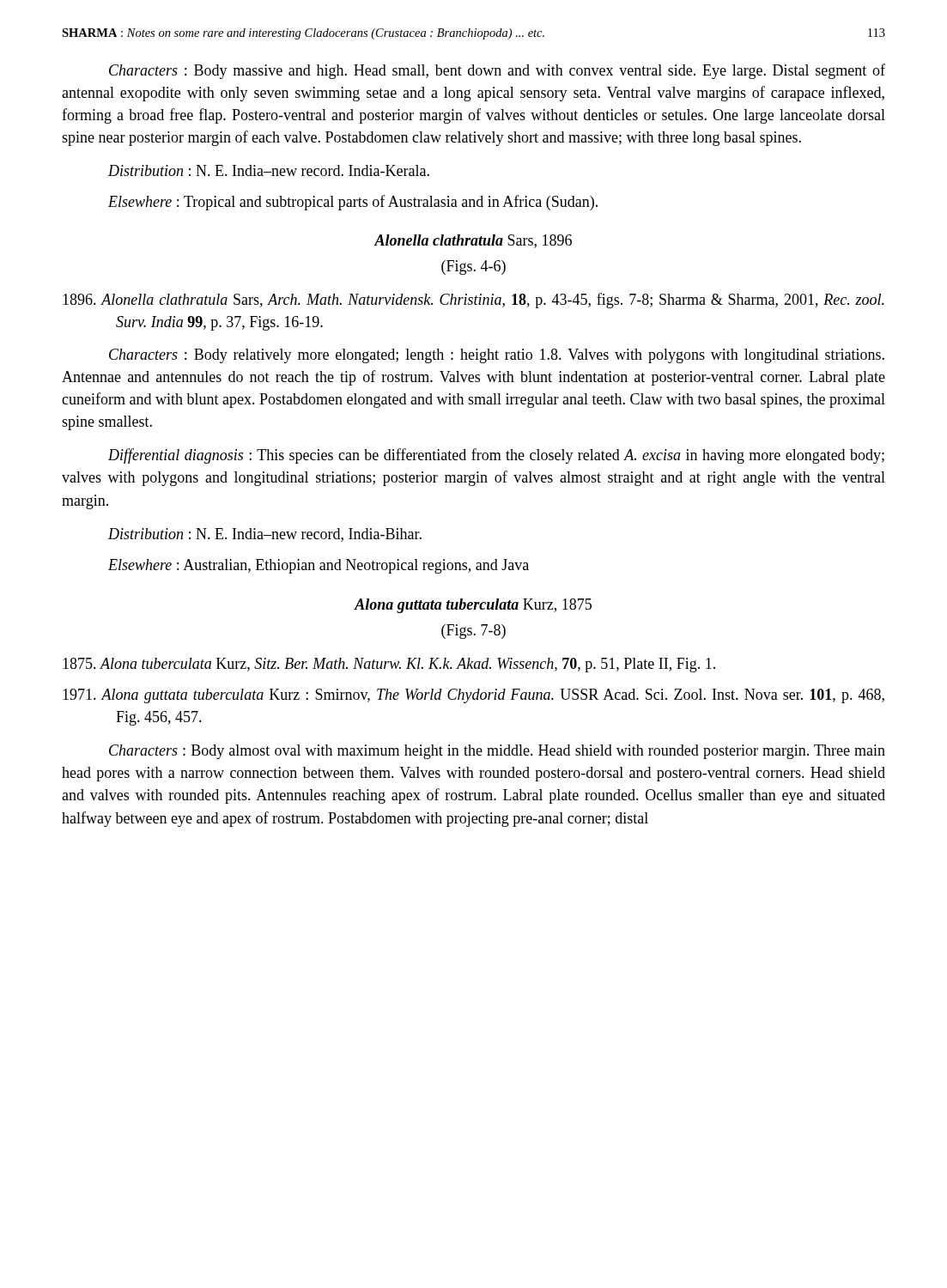Click on the passage starting "Characters : Body relatively more elongated;"
Screen dimensions: 1288x947
coord(474,388)
